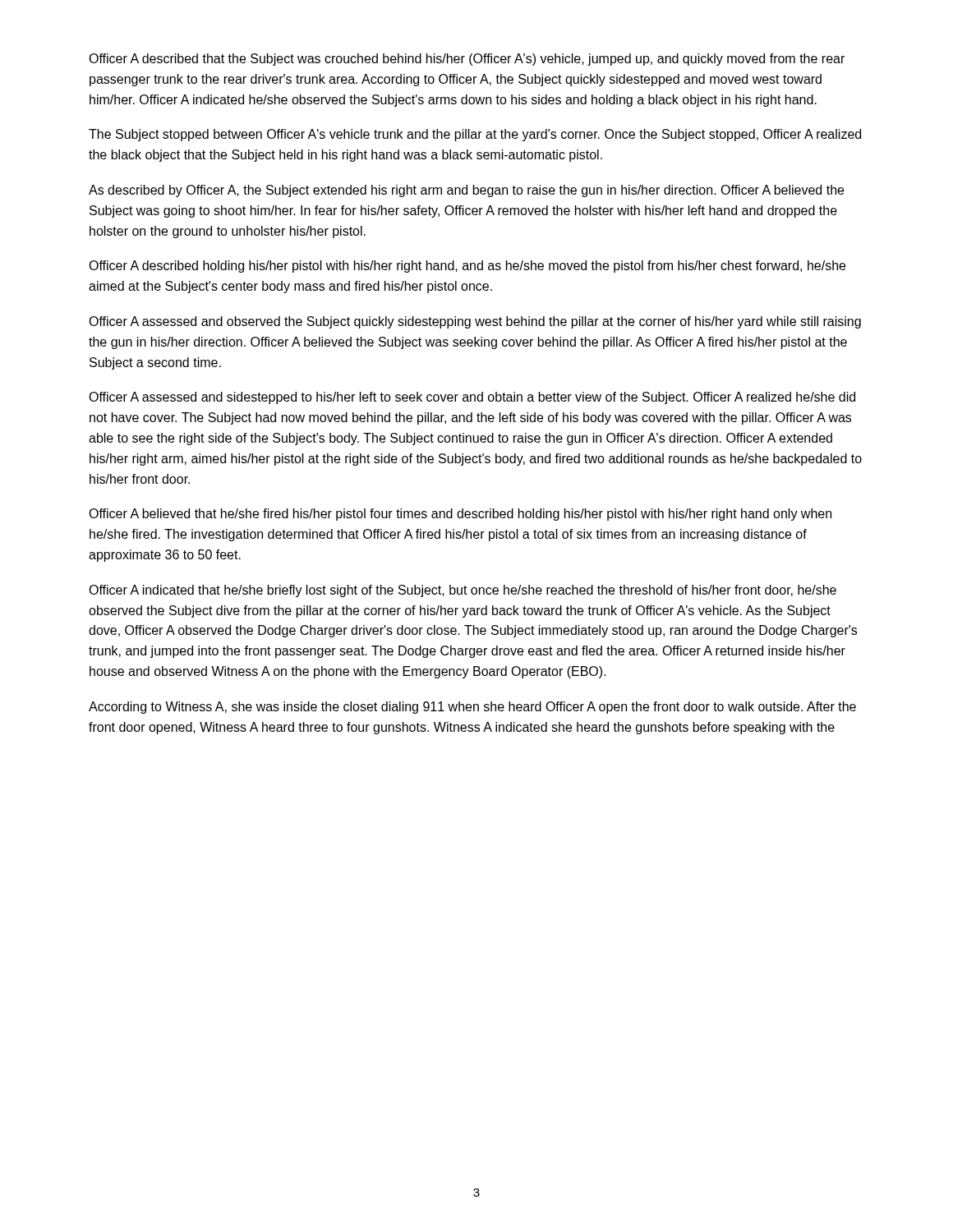Select the text block with the text "Officer A believed that"
Image resolution: width=953 pixels, height=1232 pixels.
[x=461, y=534]
